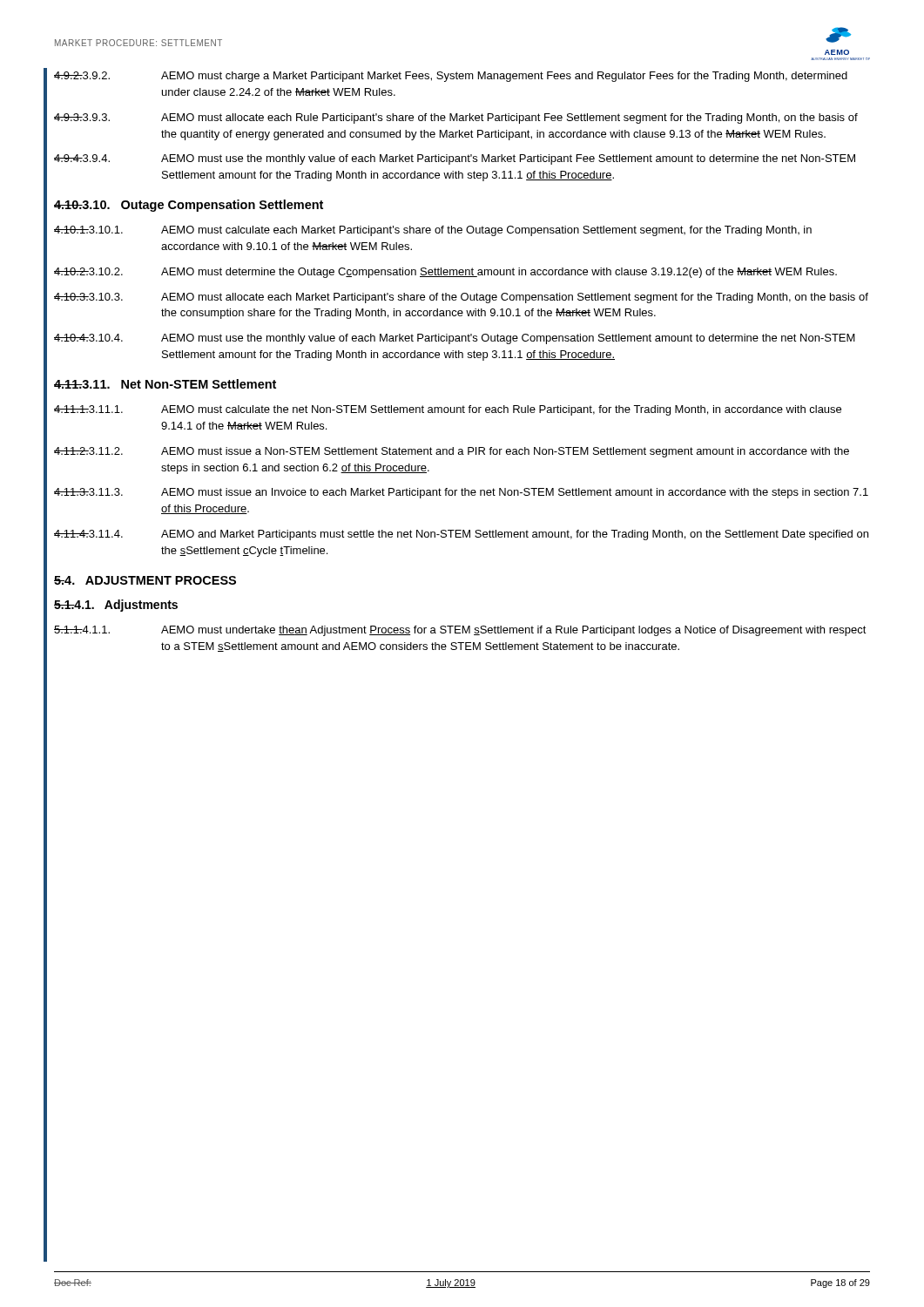Viewport: 924px width, 1307px height.
Task: Locate the text "4.10.3.10. Outage Compensation Settlement"
Action: [189, 205]
